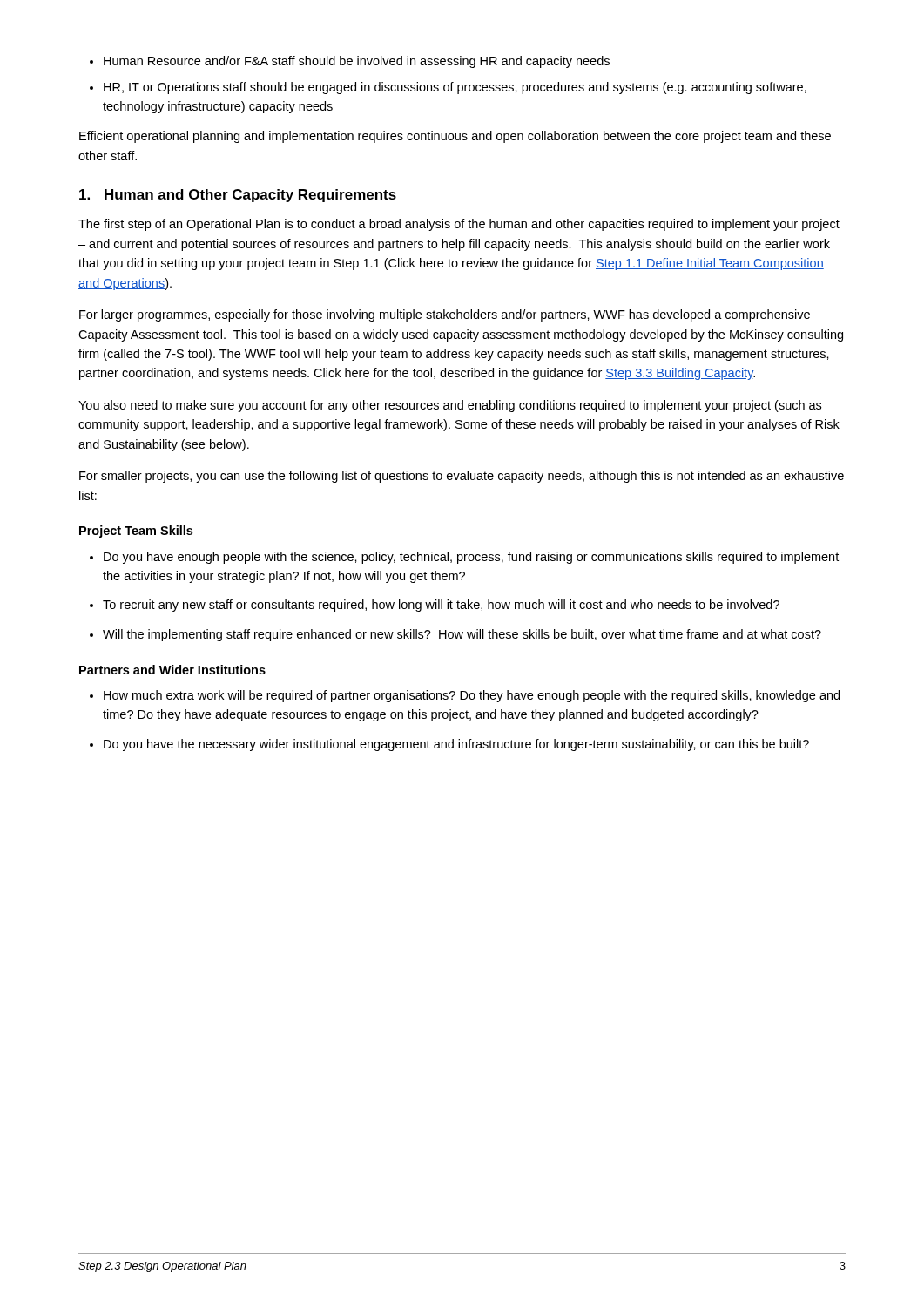
Task: Find the block starting "How much extra work will be"
Action: point(462,706)
